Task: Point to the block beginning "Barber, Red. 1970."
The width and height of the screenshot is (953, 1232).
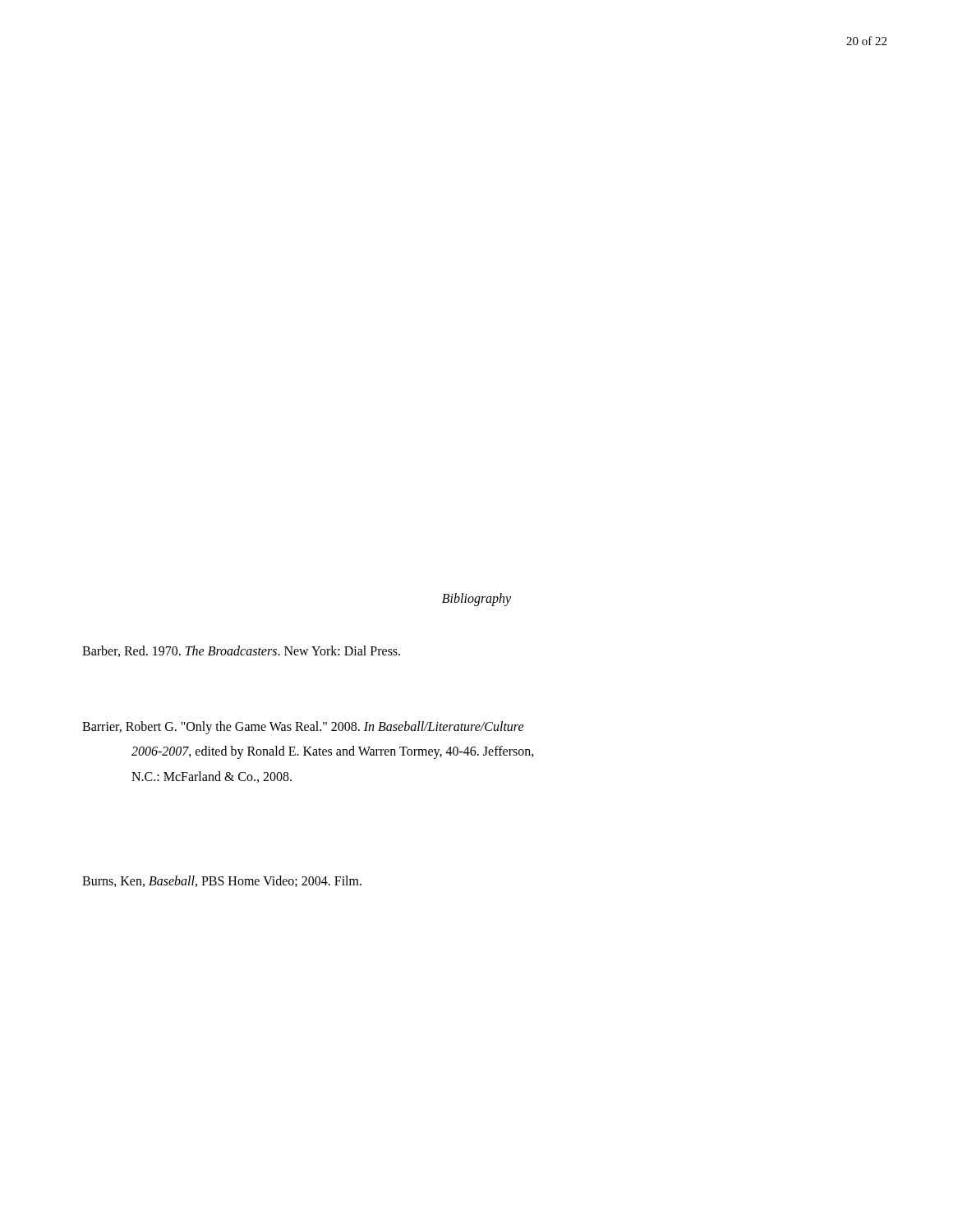Action: click(242, 651)
